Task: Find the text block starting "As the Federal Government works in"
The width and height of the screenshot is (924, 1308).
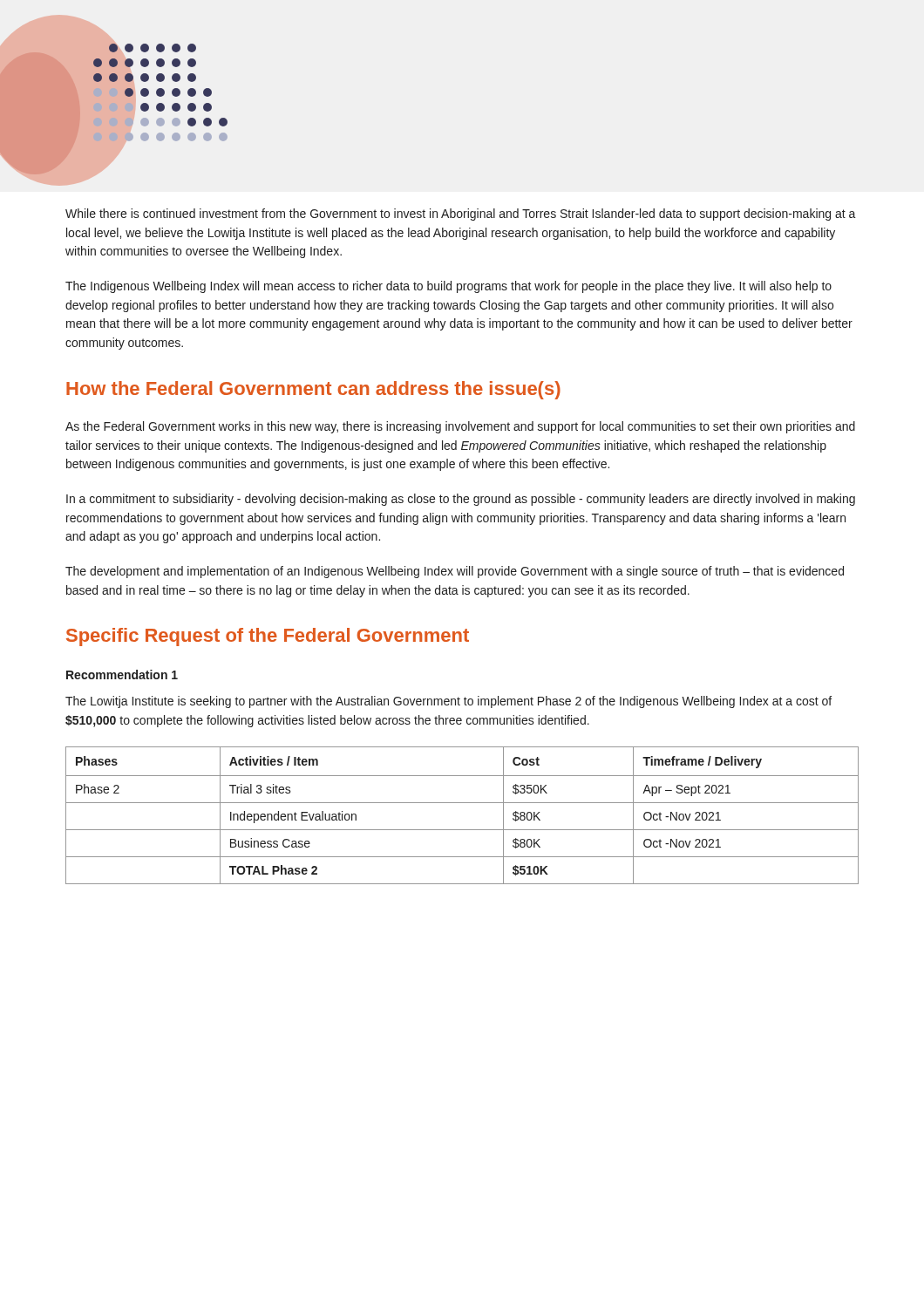Action: coord(460,445)
